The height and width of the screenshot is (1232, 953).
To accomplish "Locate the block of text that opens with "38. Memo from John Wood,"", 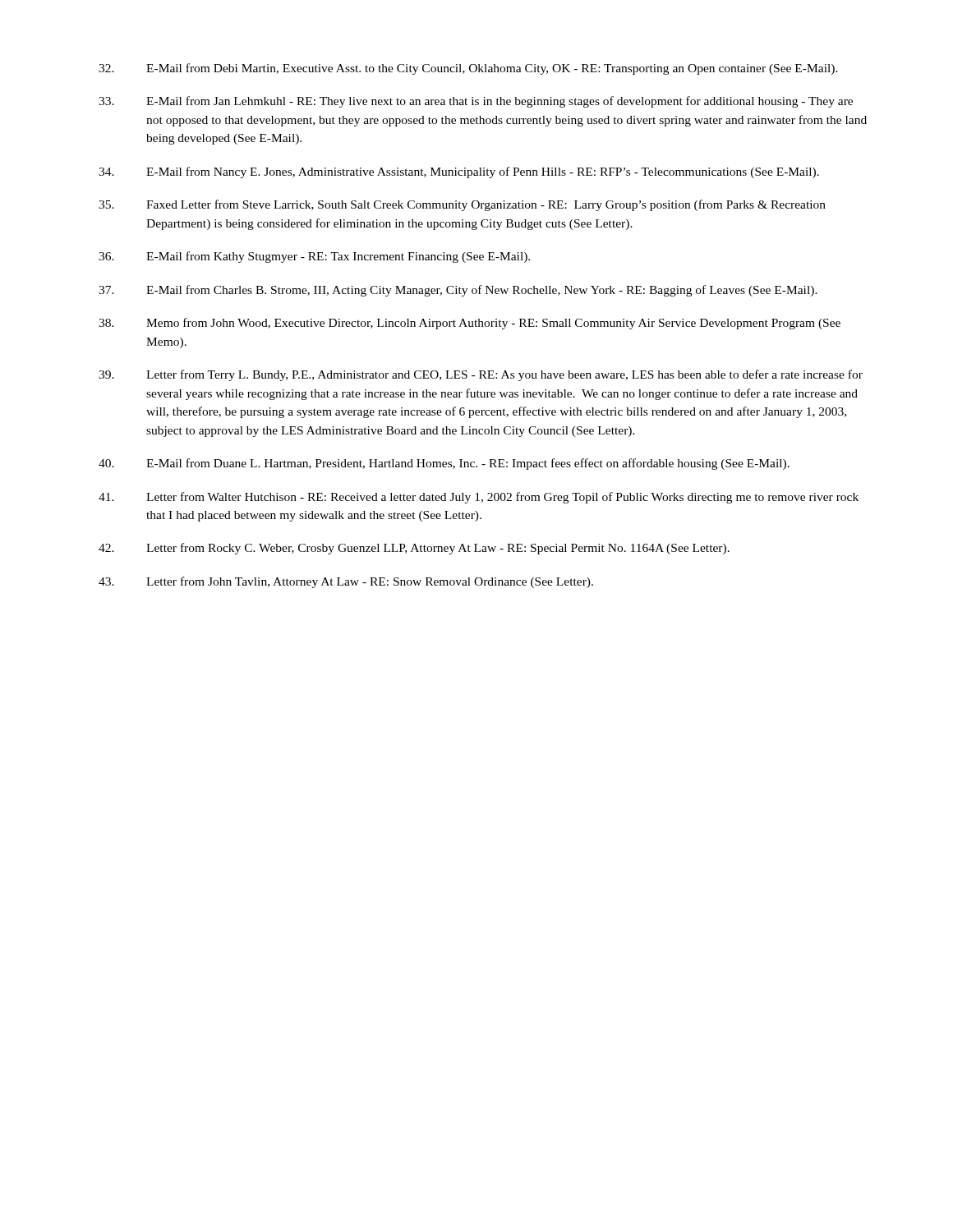I will 485,332.
